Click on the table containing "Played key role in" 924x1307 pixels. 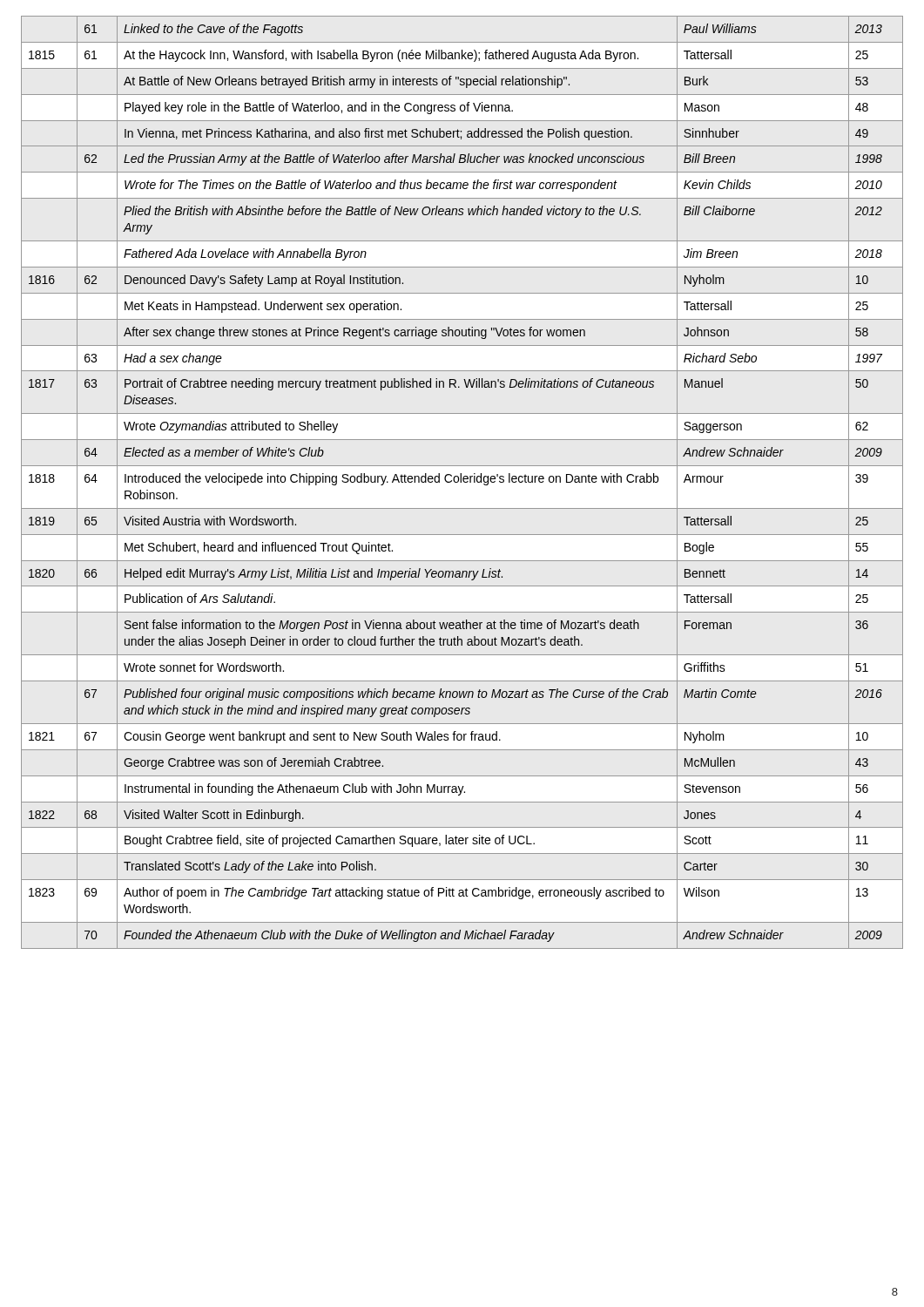pos(462,482)
